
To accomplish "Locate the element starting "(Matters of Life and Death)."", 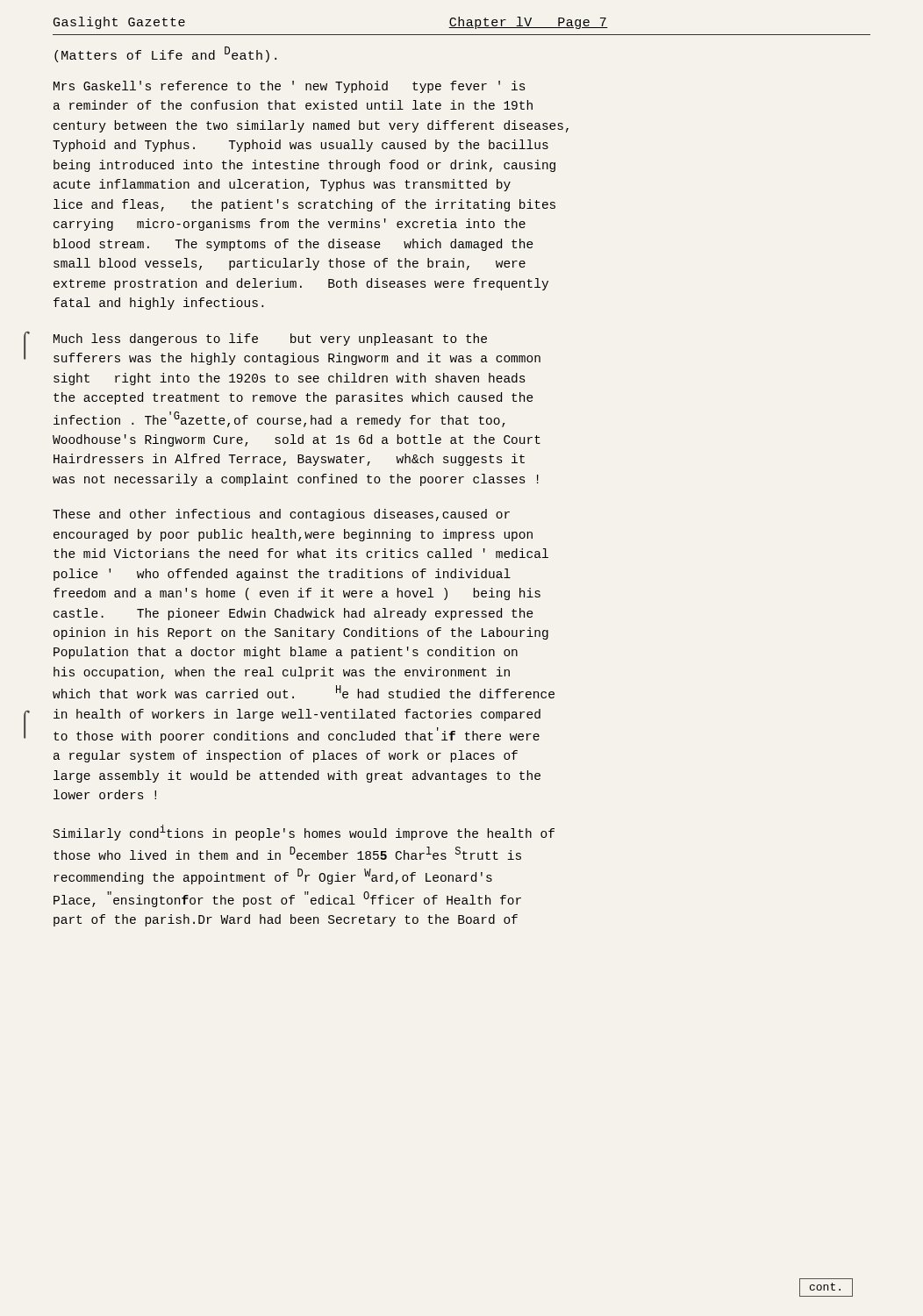I will click(166, 55).
